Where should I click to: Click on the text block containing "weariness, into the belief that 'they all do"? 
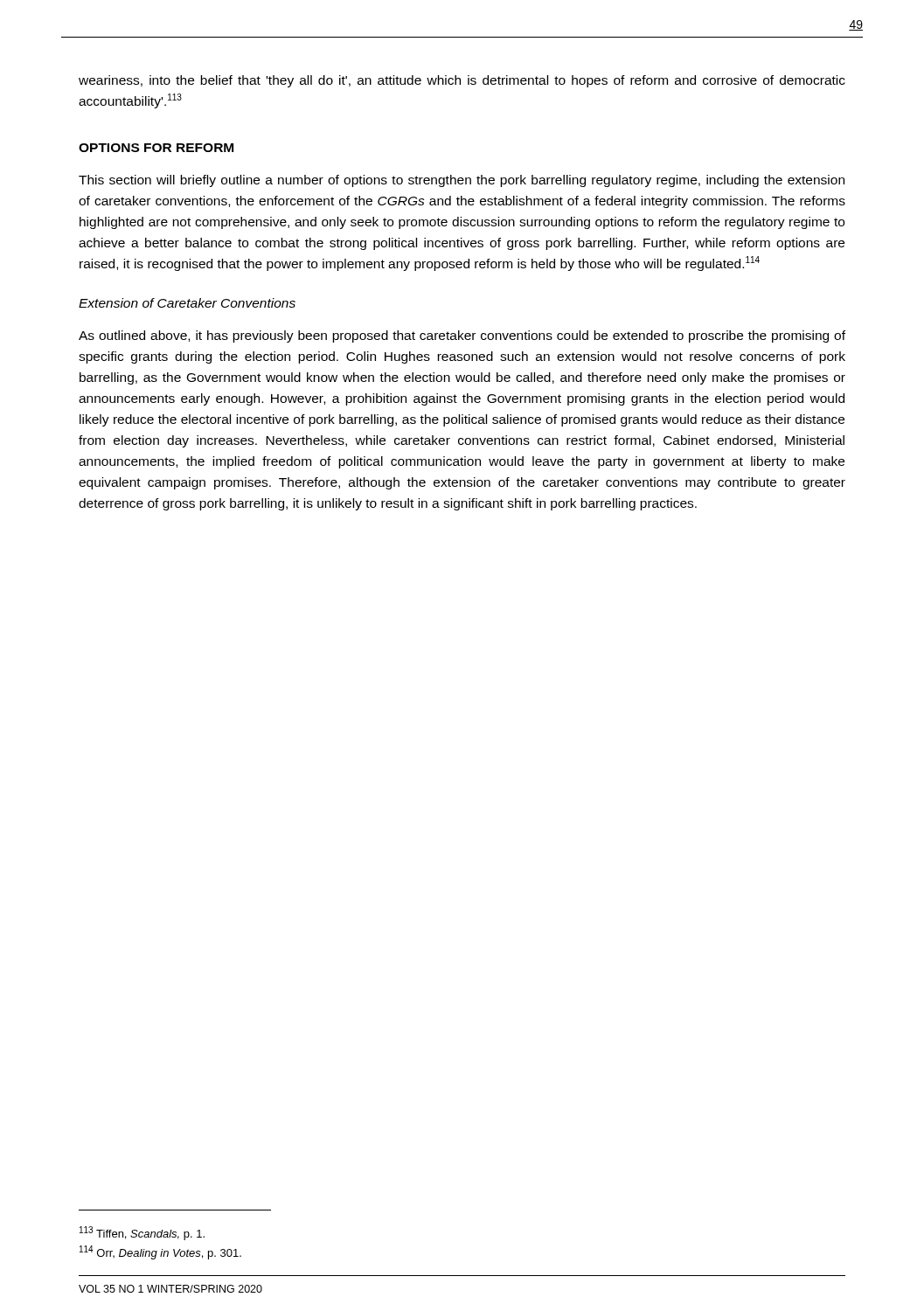(x=462, y=90)
